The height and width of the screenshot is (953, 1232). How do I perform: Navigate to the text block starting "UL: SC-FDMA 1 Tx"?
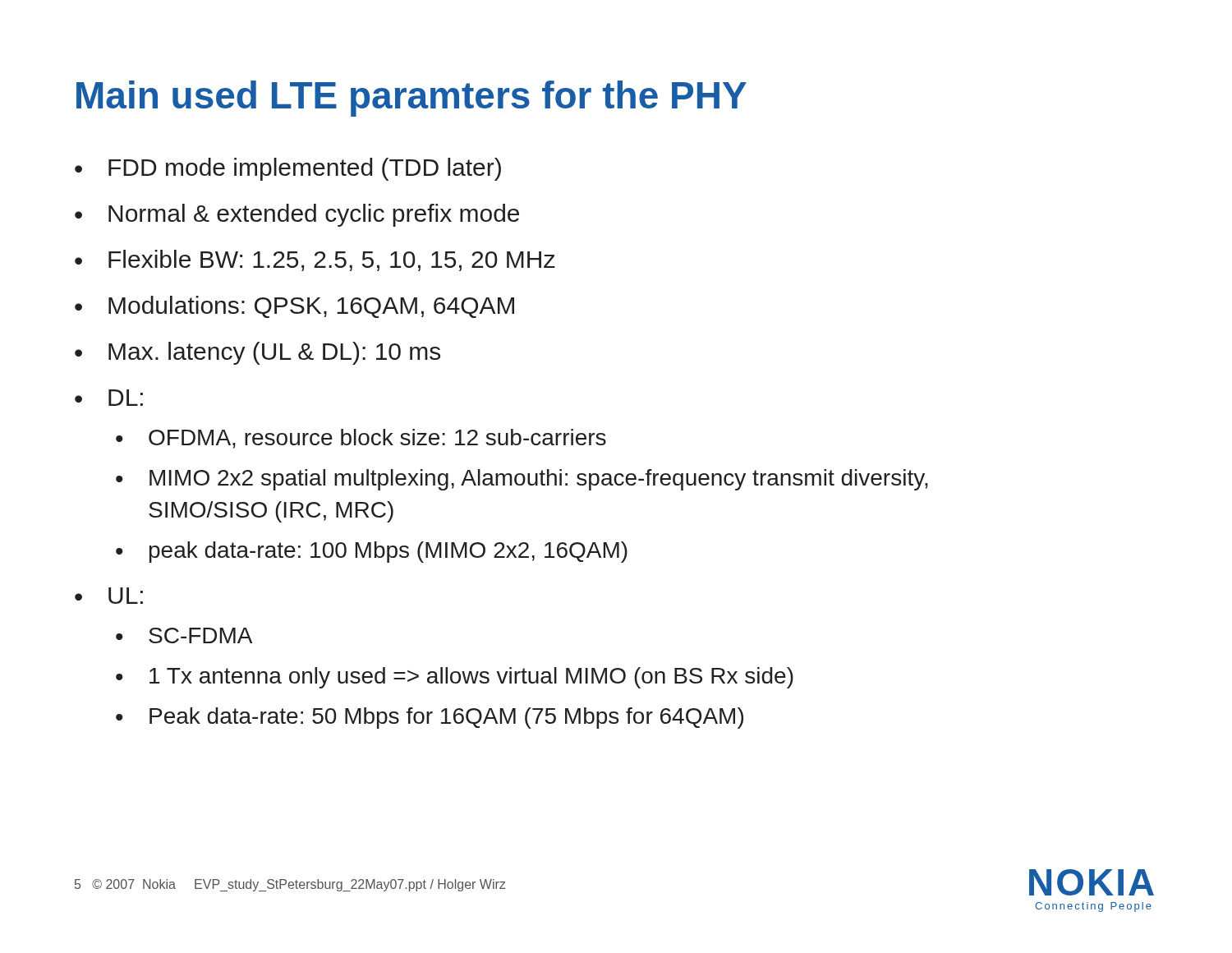coord(632,657)
